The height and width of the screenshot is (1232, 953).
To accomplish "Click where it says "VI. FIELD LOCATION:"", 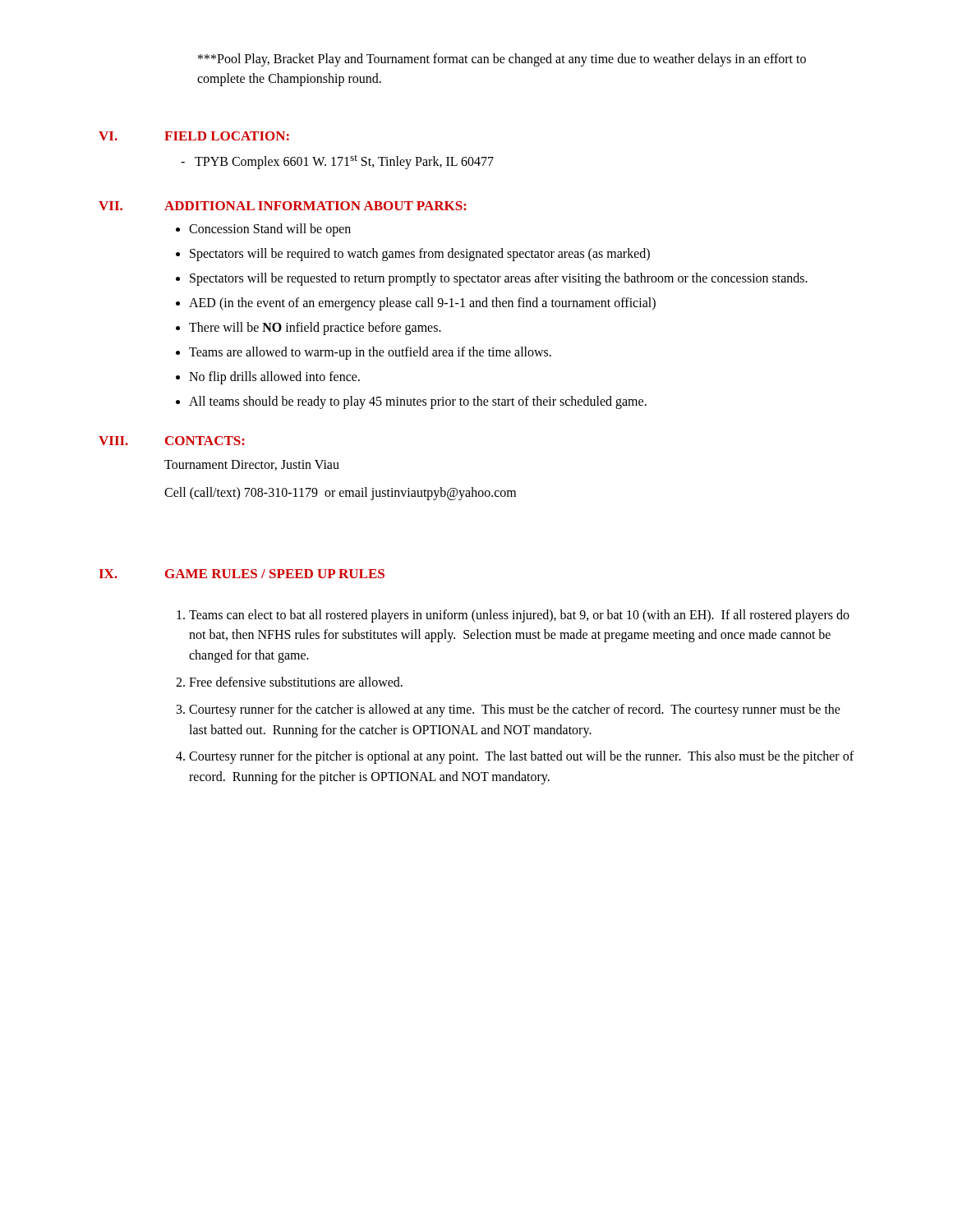I will tap(194, 136).
